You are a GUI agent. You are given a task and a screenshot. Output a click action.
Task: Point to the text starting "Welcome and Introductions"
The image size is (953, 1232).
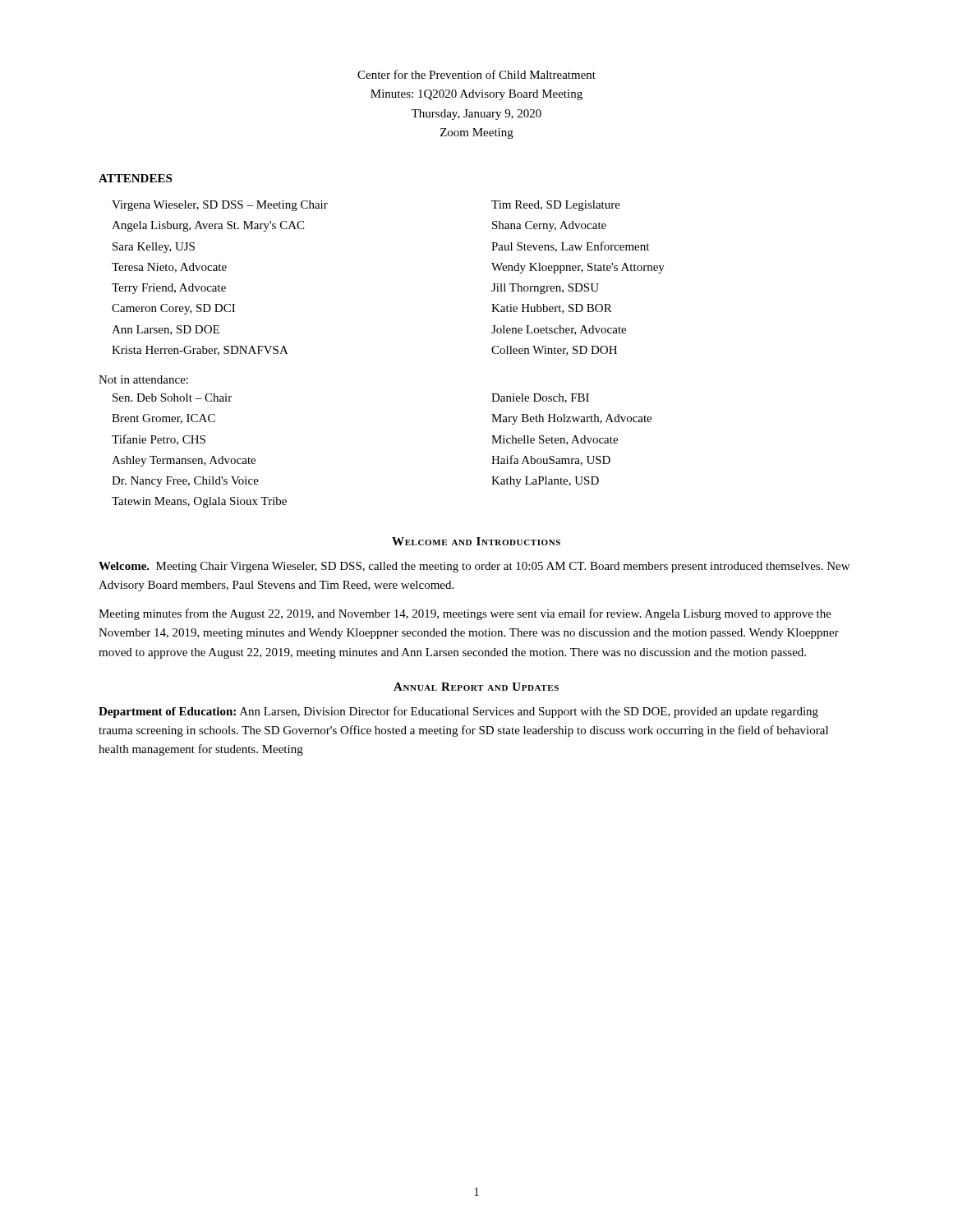476,541
